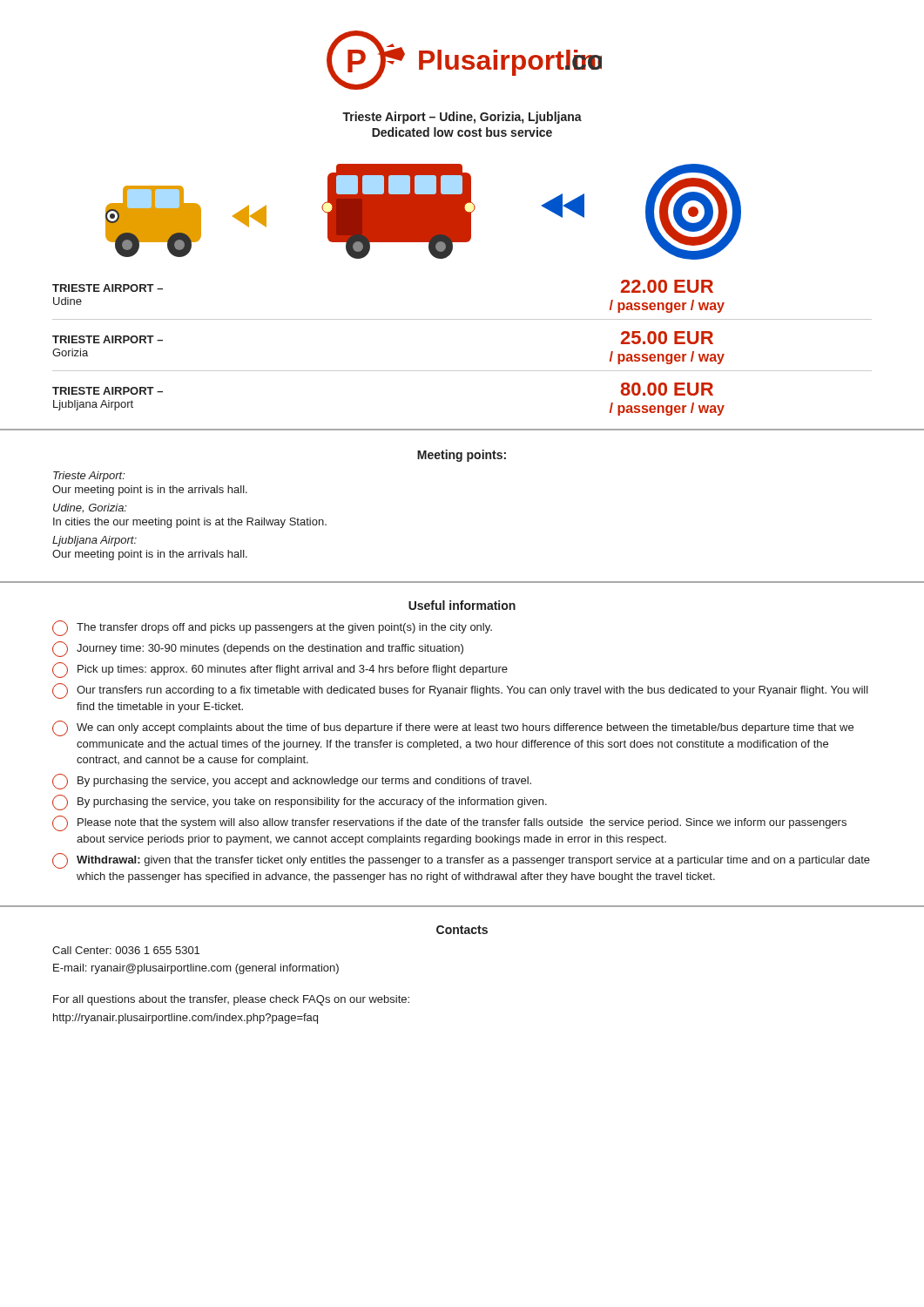Click on the logo
924x1307 pixels.
462,50
